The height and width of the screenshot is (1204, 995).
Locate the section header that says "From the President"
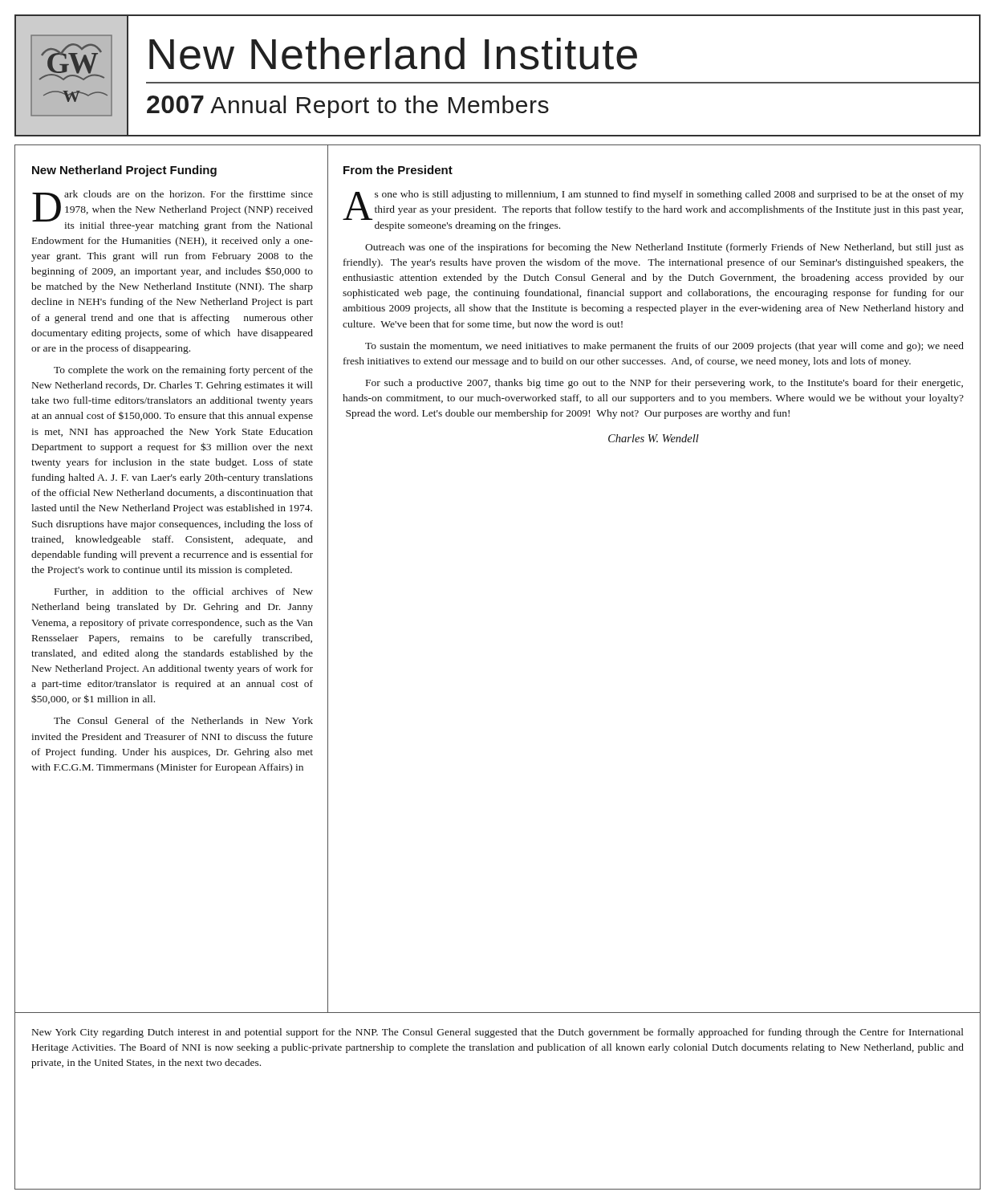[x=398, y=170]
